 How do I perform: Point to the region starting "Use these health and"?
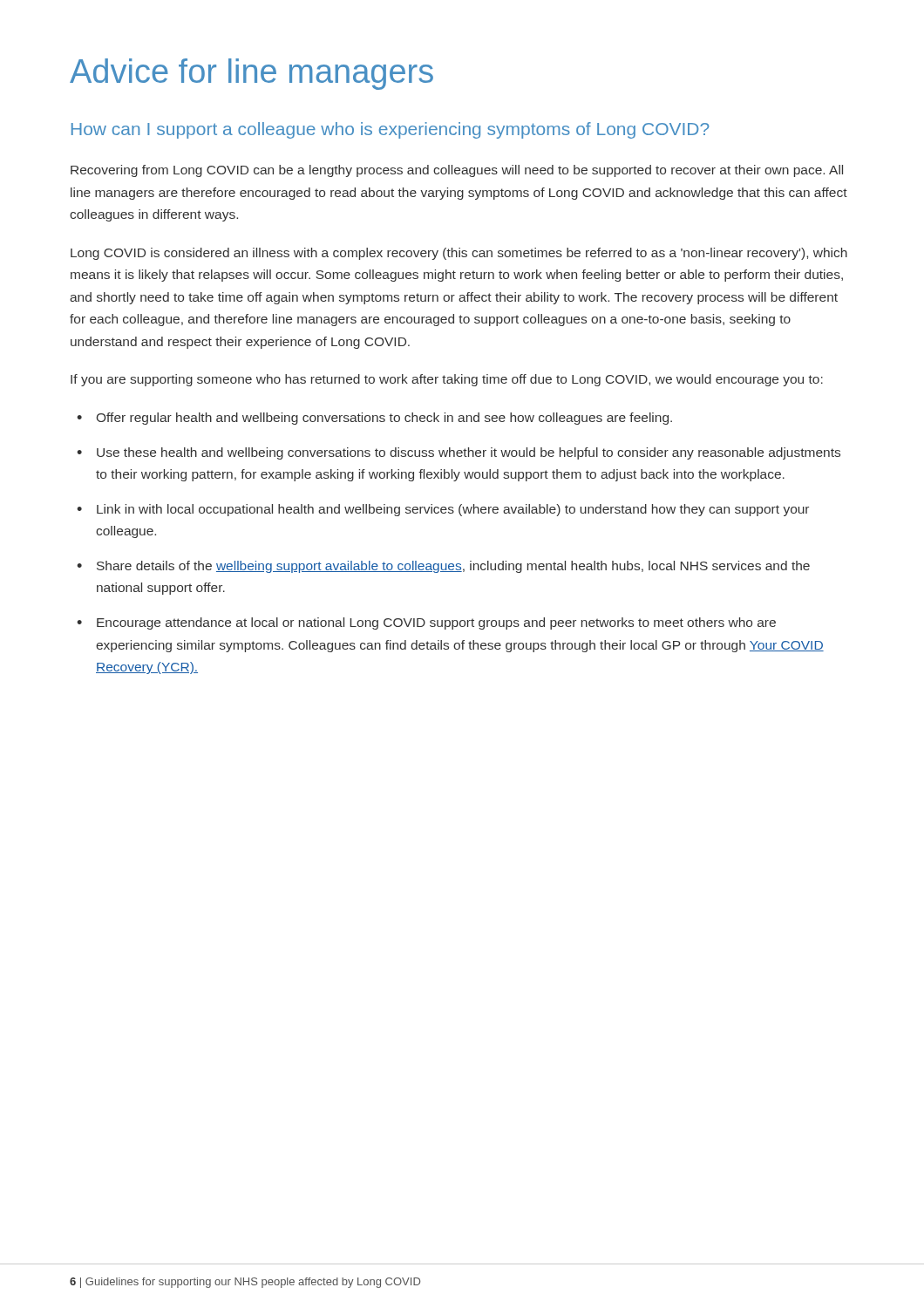(x=462, y=463)
